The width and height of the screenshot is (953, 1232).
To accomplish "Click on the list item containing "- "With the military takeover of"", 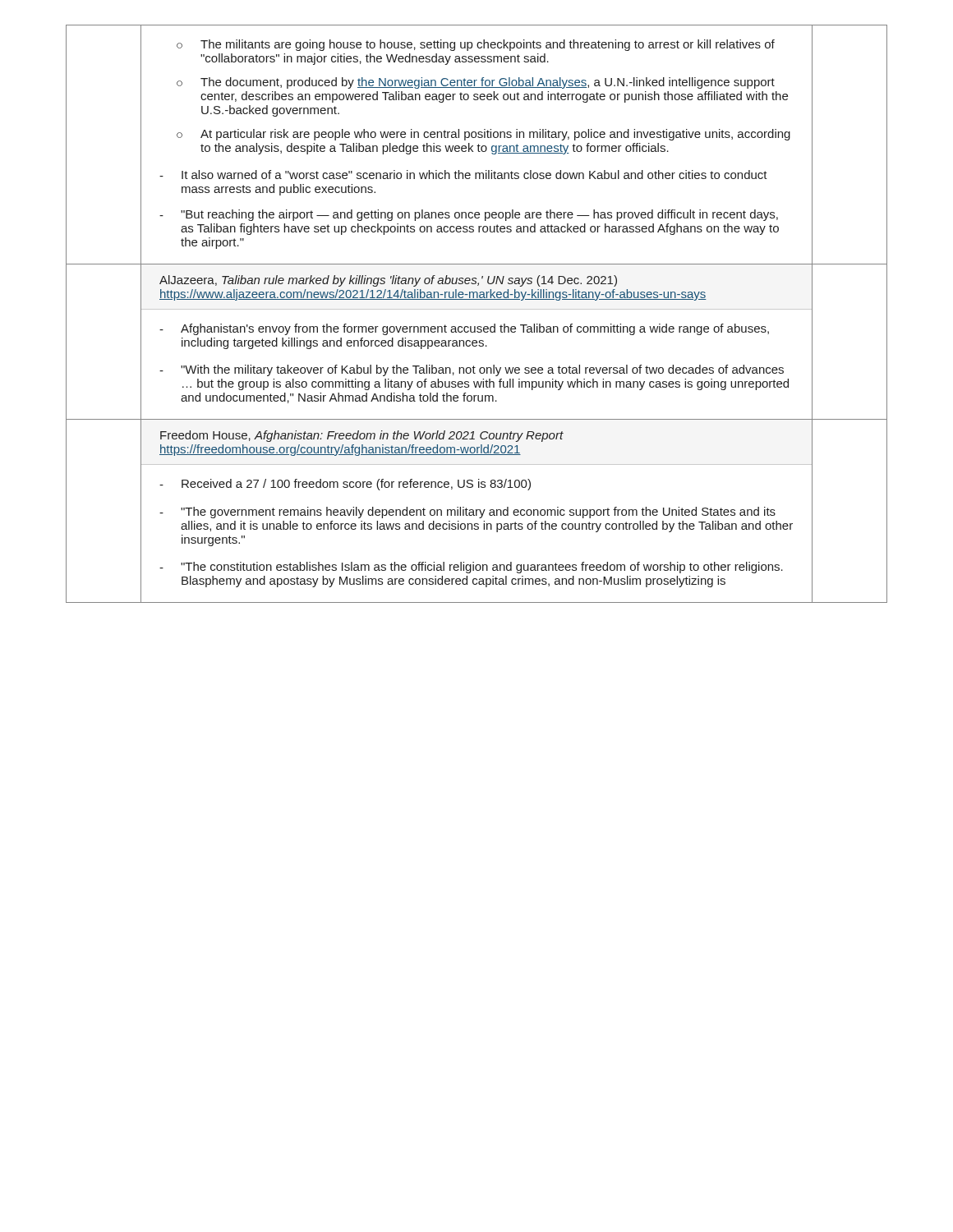I will tap(476, 383).
